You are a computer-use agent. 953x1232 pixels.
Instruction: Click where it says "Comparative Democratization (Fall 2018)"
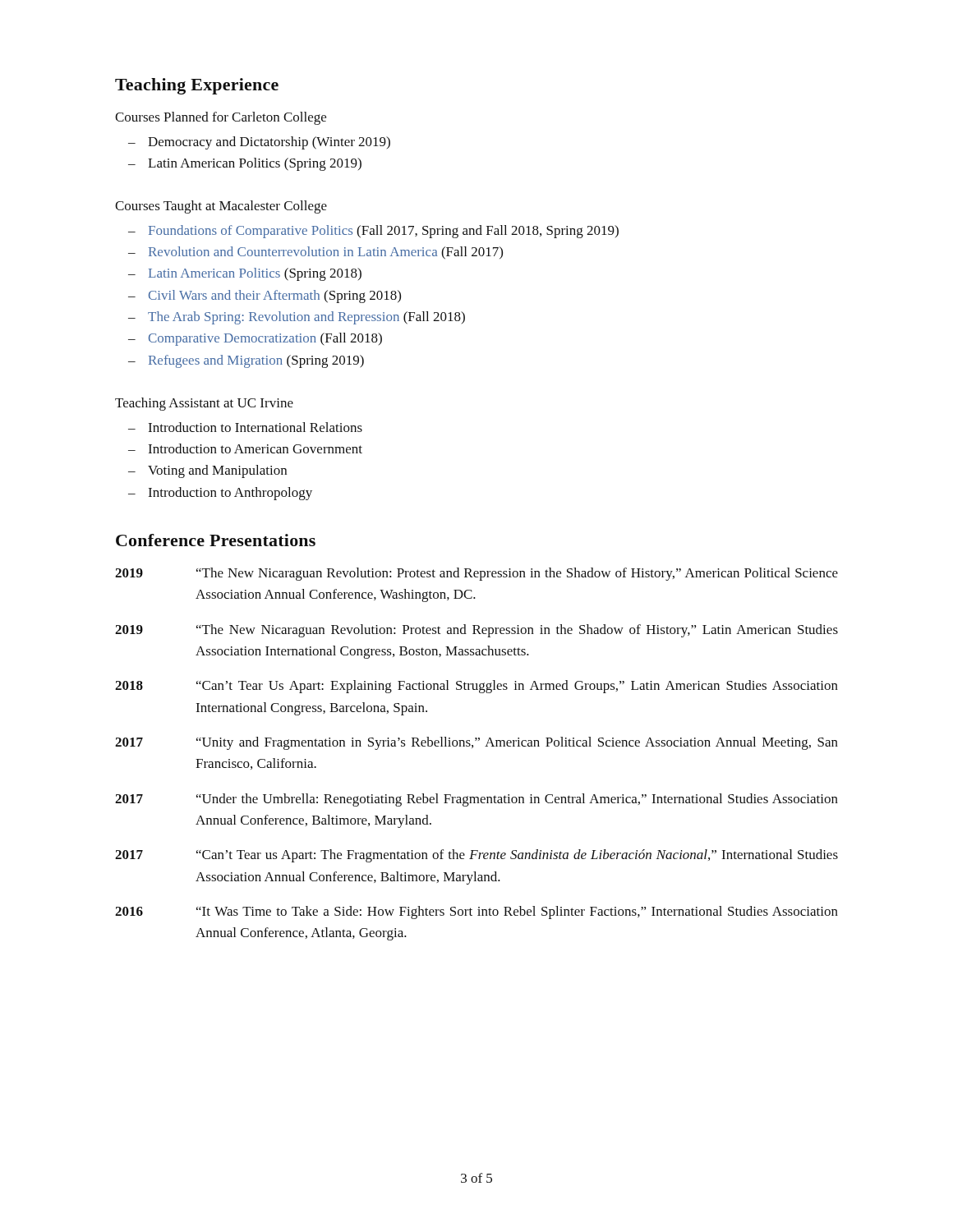[x=265, y=338]
